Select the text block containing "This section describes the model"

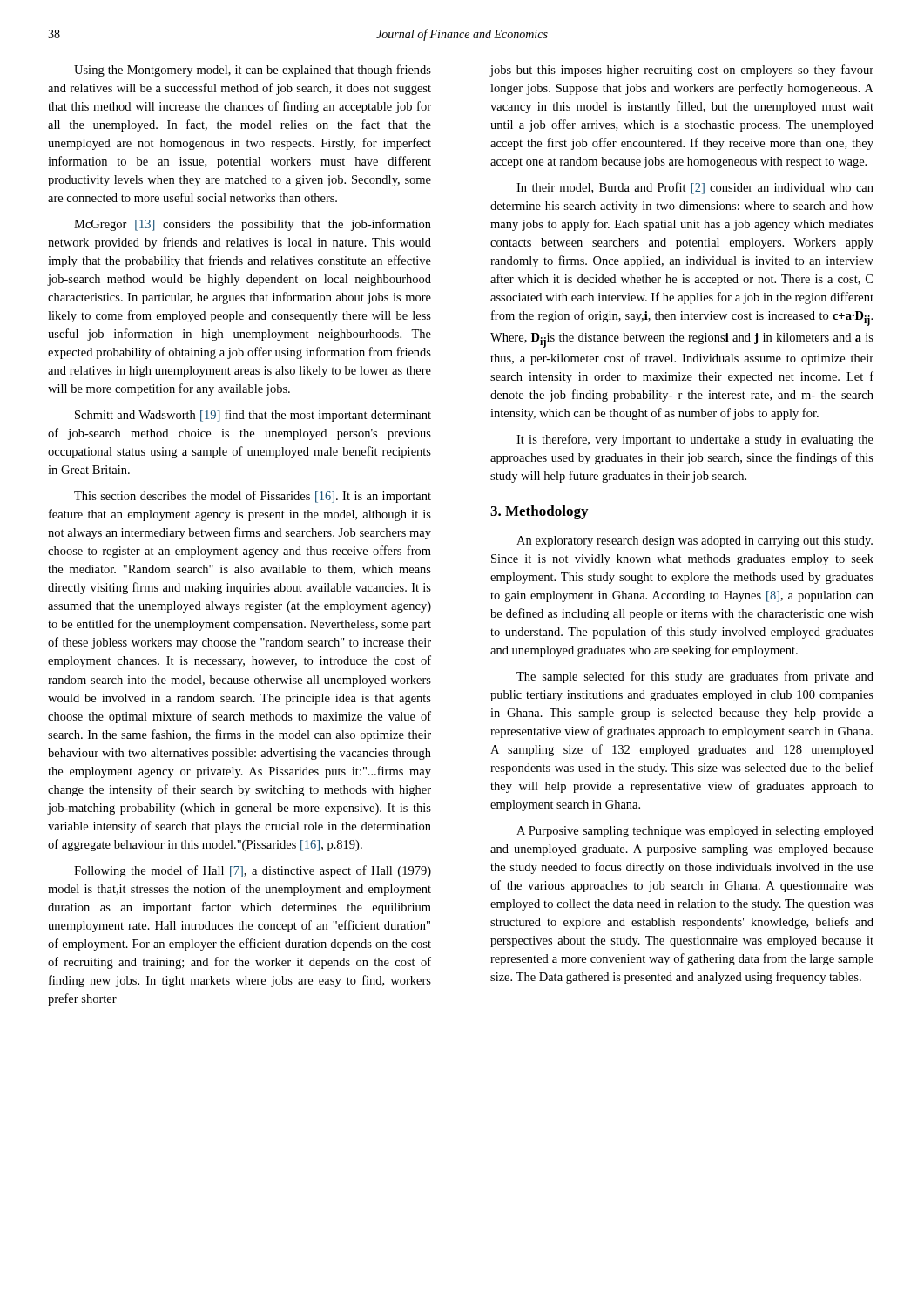click(239, 670)
